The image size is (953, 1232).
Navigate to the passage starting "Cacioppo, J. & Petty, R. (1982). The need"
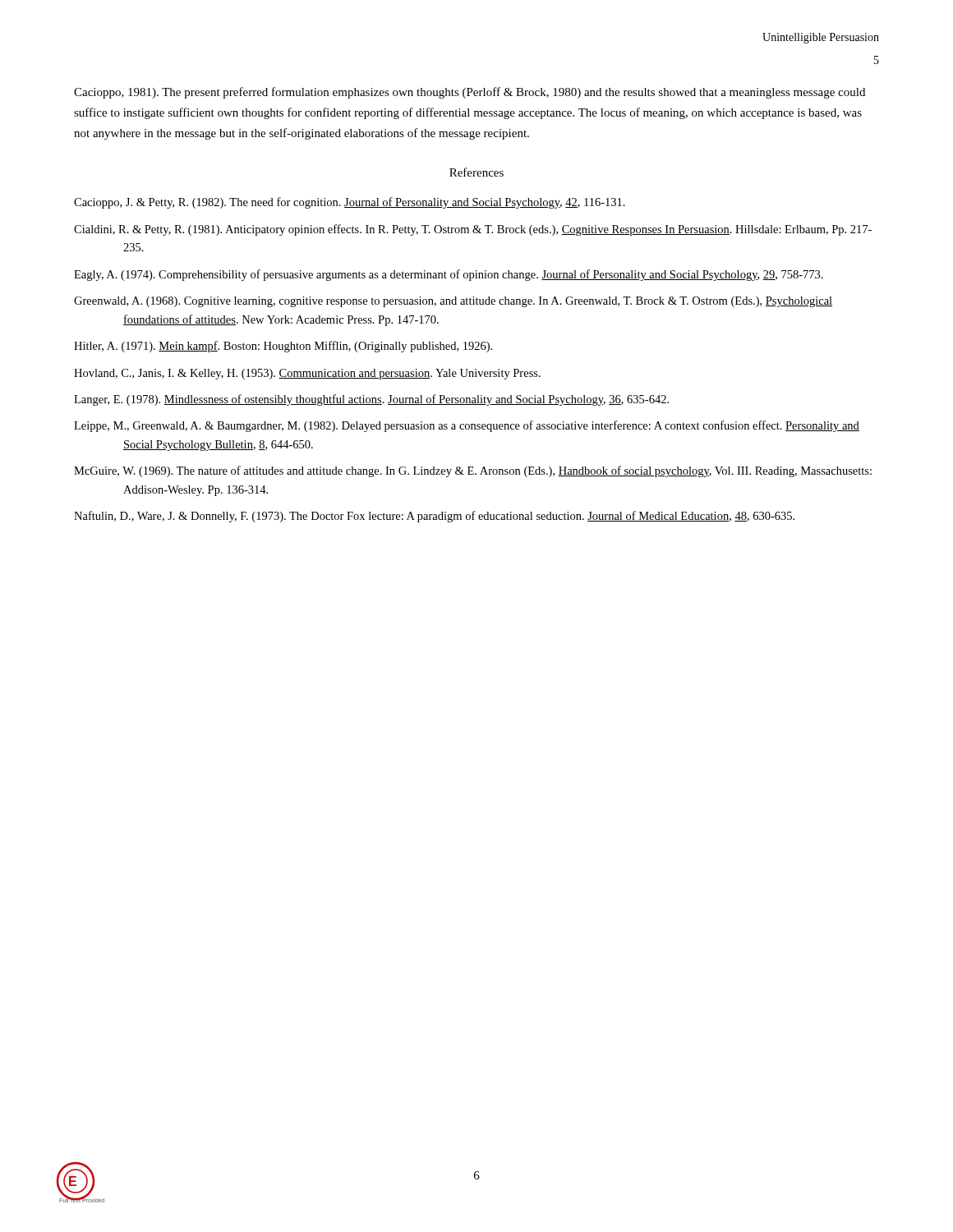tap(350, 202)
